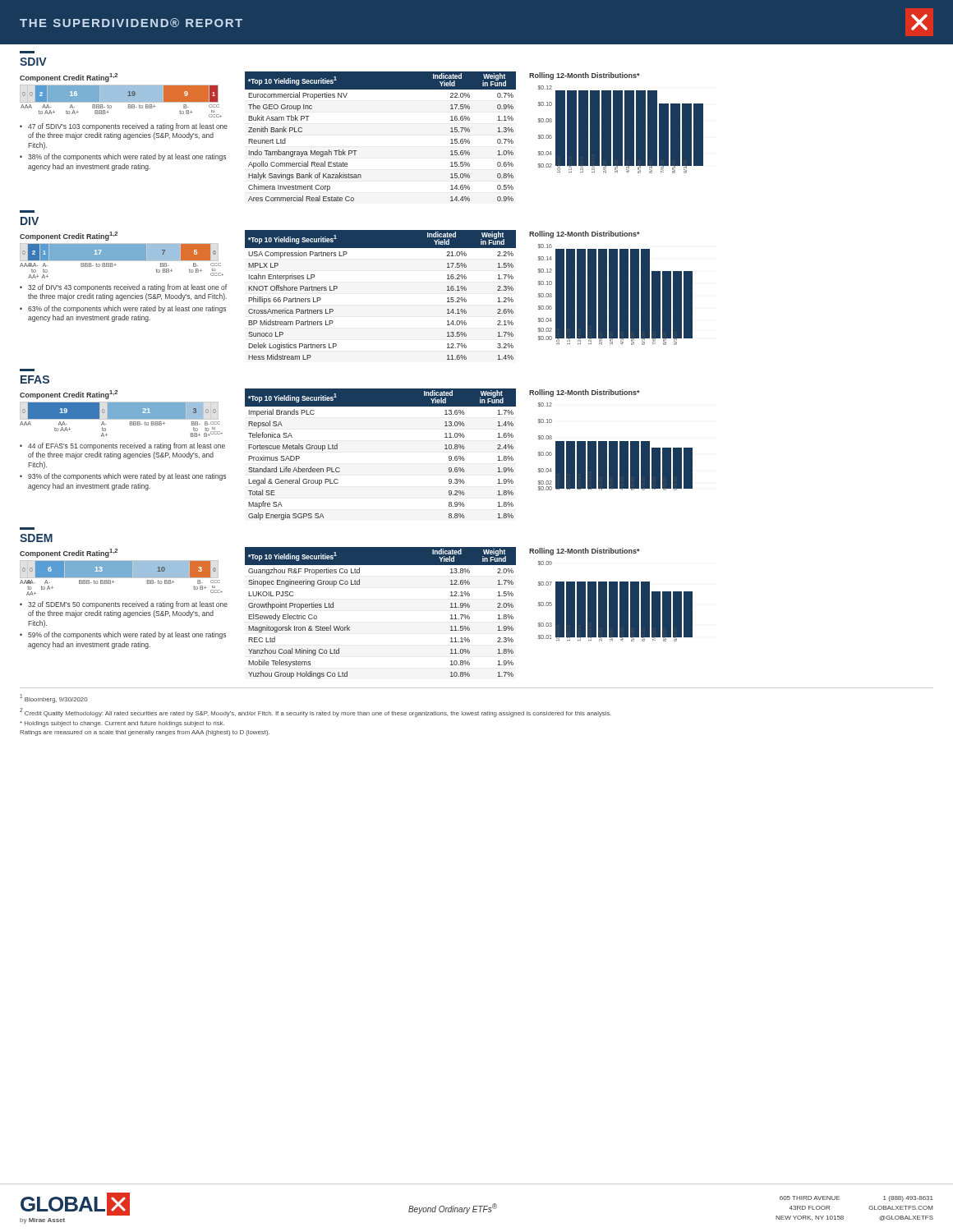
Task: Click on the table containing "ElSewedy Electric Co"
Action: (380, 613)
